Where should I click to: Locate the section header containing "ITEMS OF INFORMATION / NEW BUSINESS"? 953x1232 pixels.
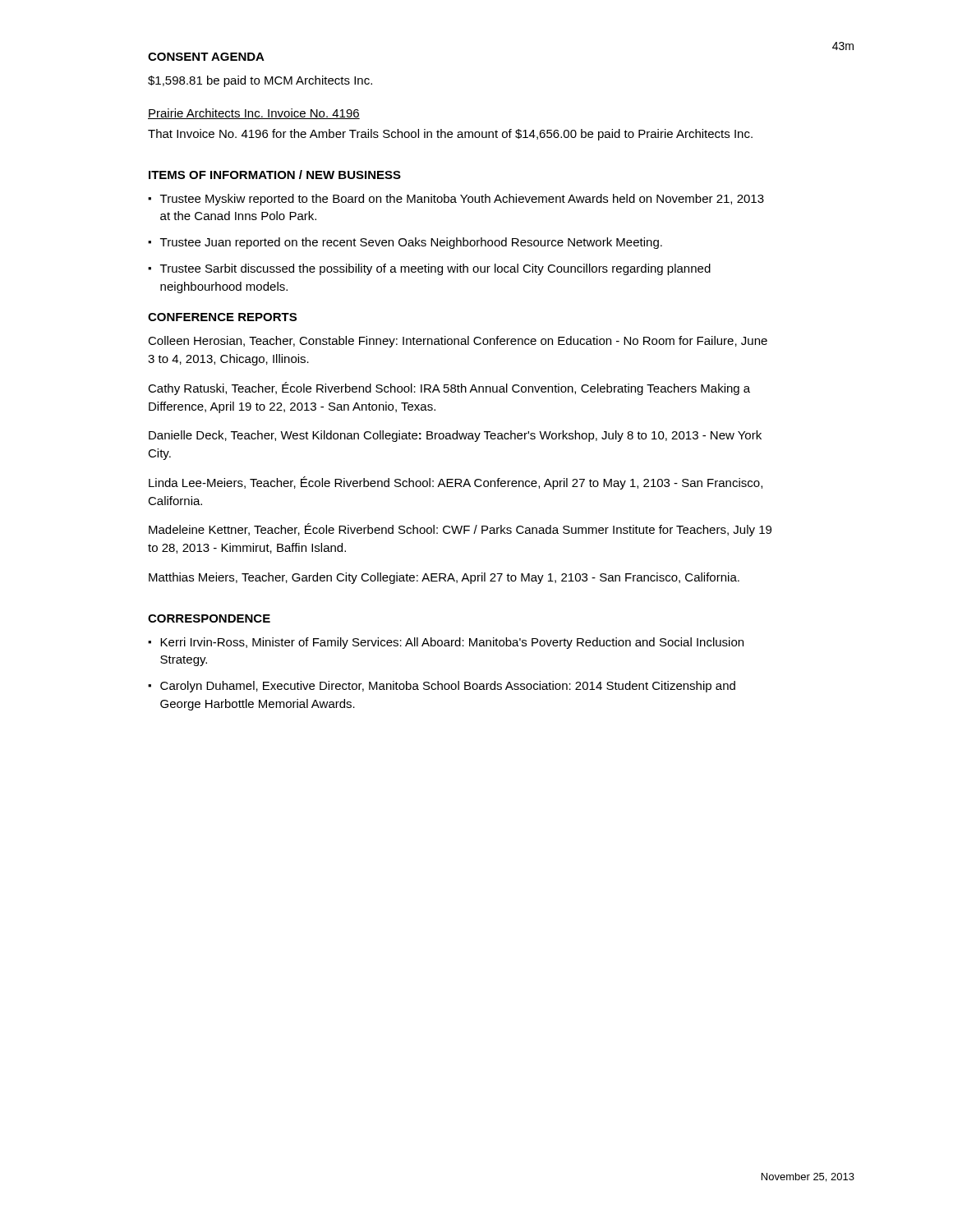point(274,174)
